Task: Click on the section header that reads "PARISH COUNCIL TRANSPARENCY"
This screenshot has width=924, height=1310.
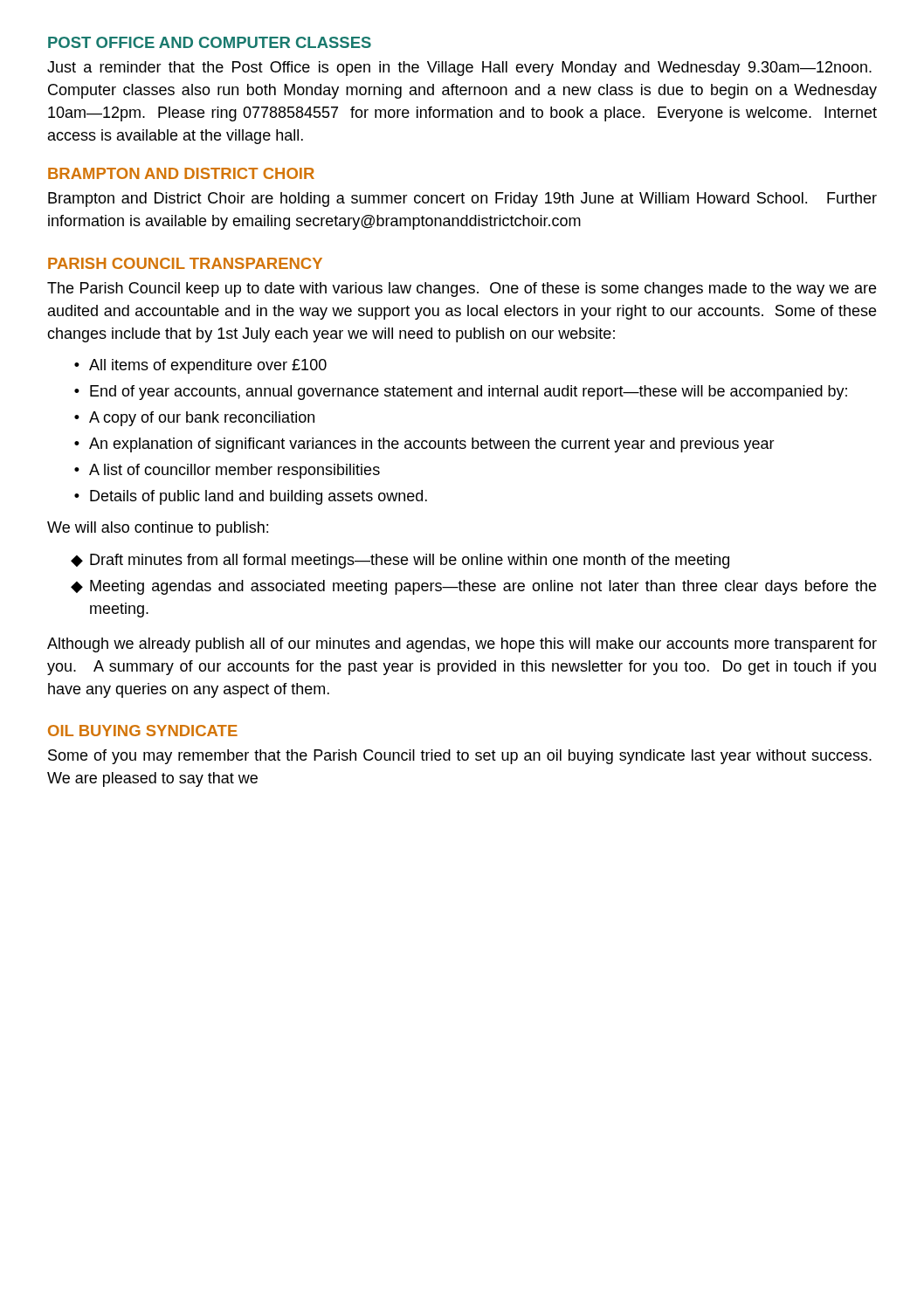Action: point(185,263)
